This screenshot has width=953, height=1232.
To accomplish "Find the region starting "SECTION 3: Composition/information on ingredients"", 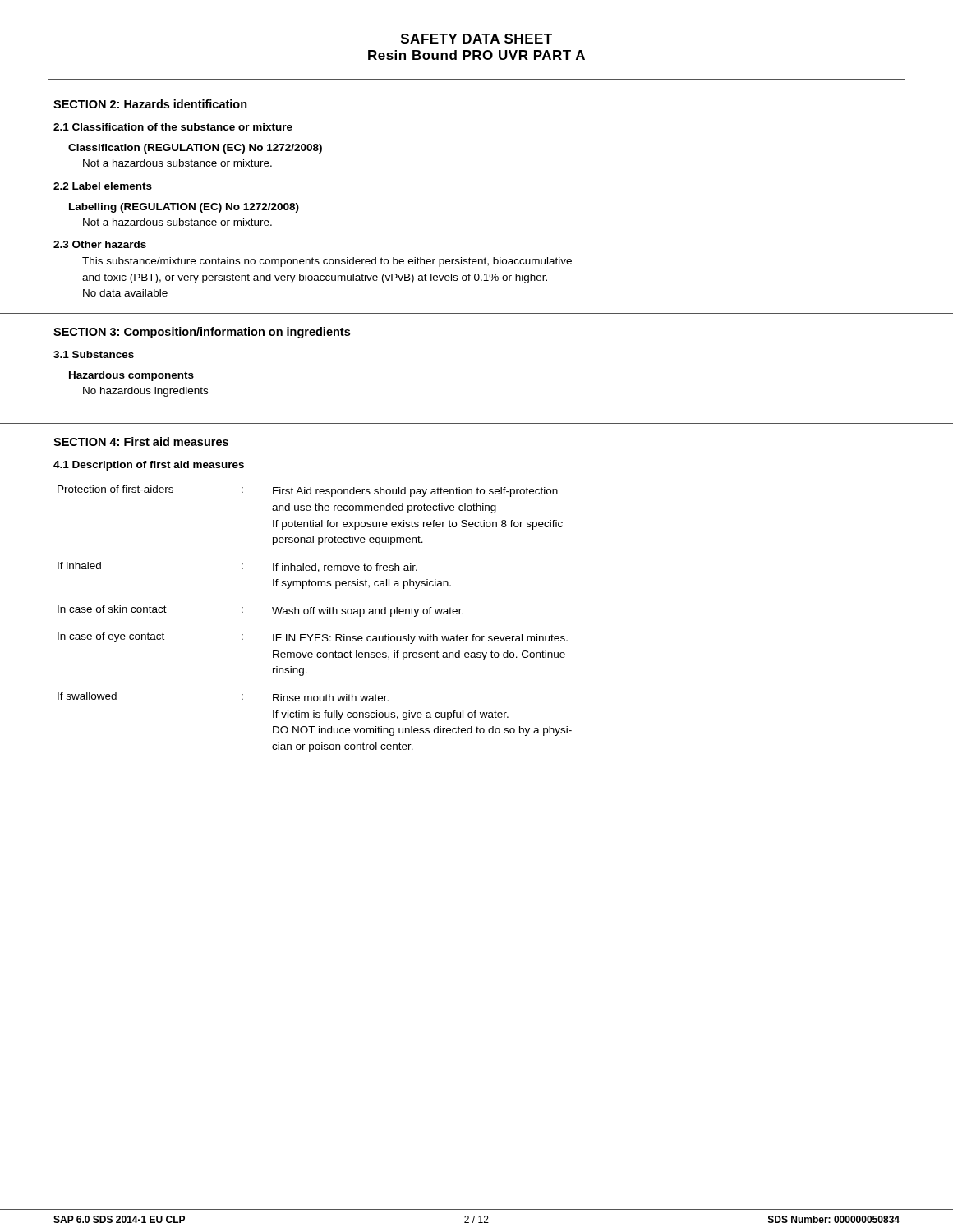I will click(202, 332).
